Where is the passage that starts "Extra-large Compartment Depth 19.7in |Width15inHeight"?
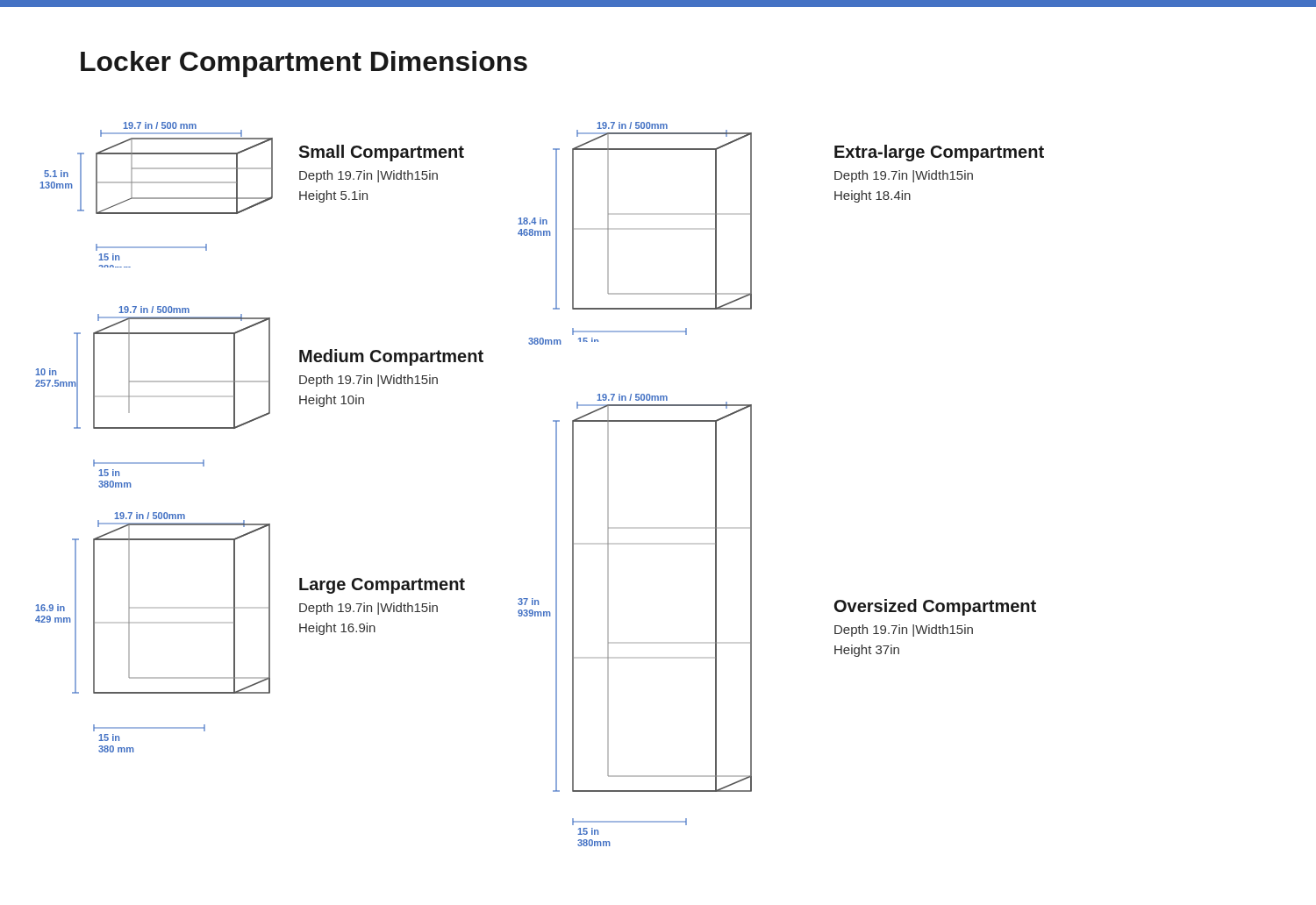This screenshot has width=1316, height=905. point(939,174)
